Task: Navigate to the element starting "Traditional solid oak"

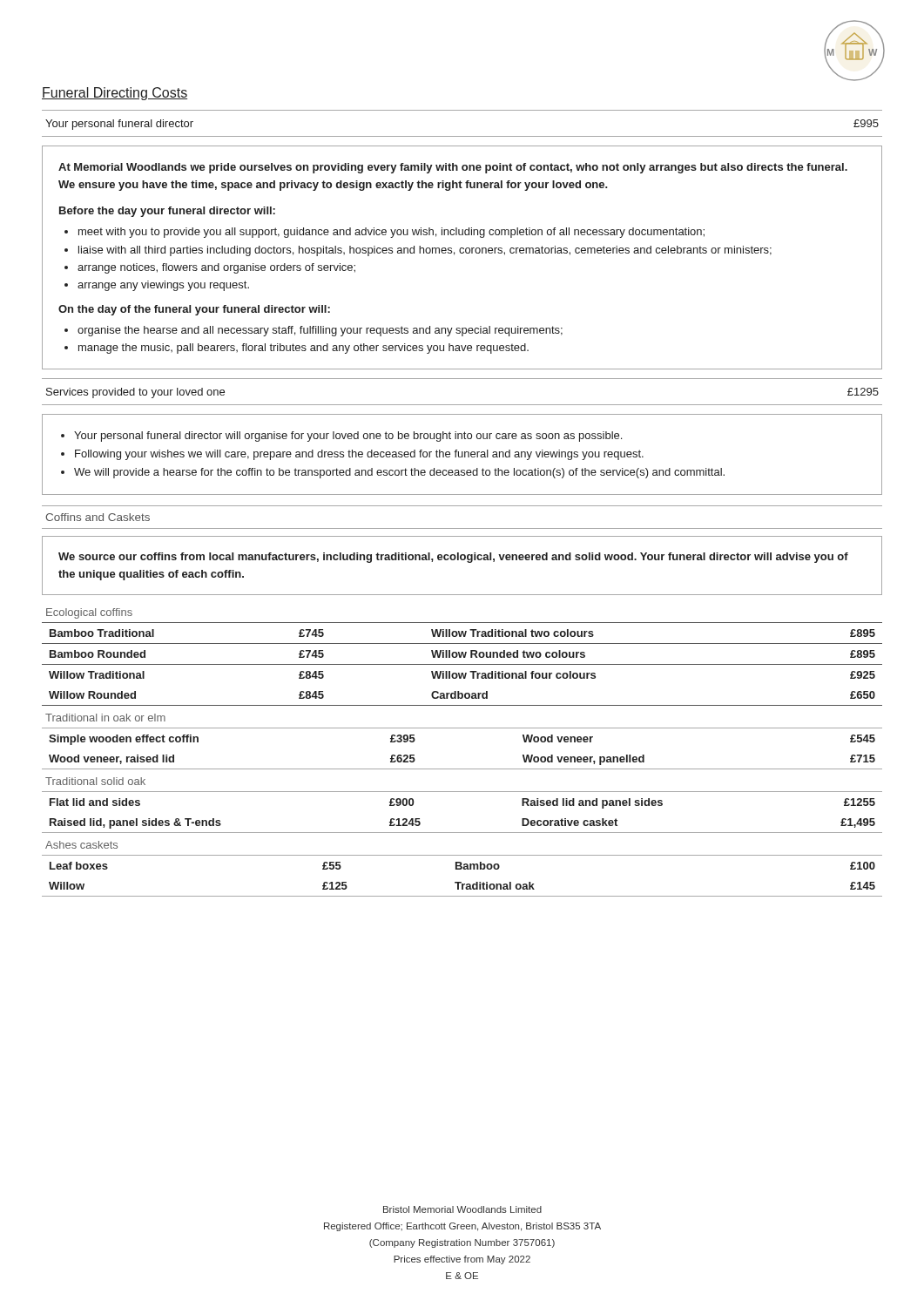Action: coord(95,781)
